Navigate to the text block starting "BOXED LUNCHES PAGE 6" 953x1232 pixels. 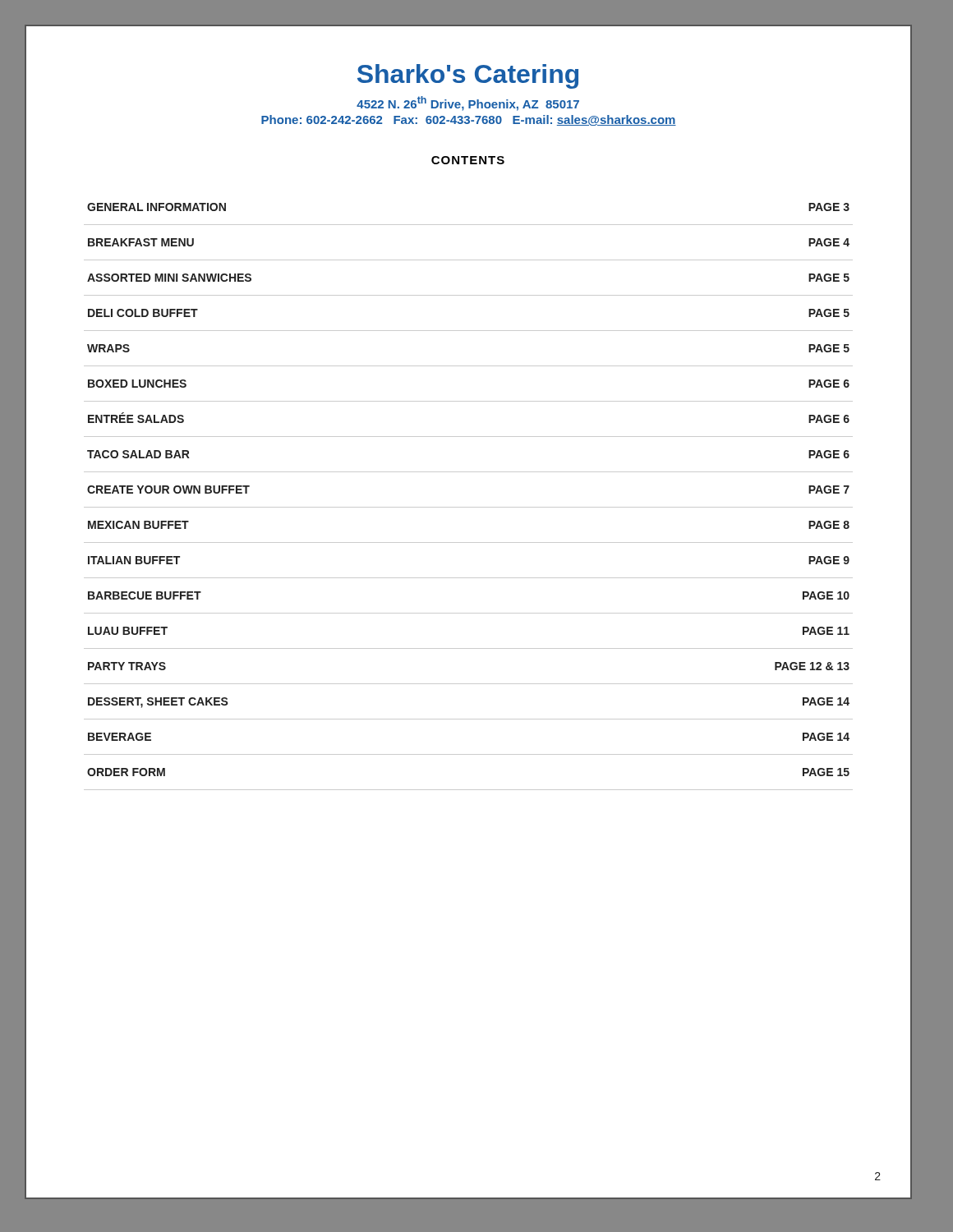point(134,383)
